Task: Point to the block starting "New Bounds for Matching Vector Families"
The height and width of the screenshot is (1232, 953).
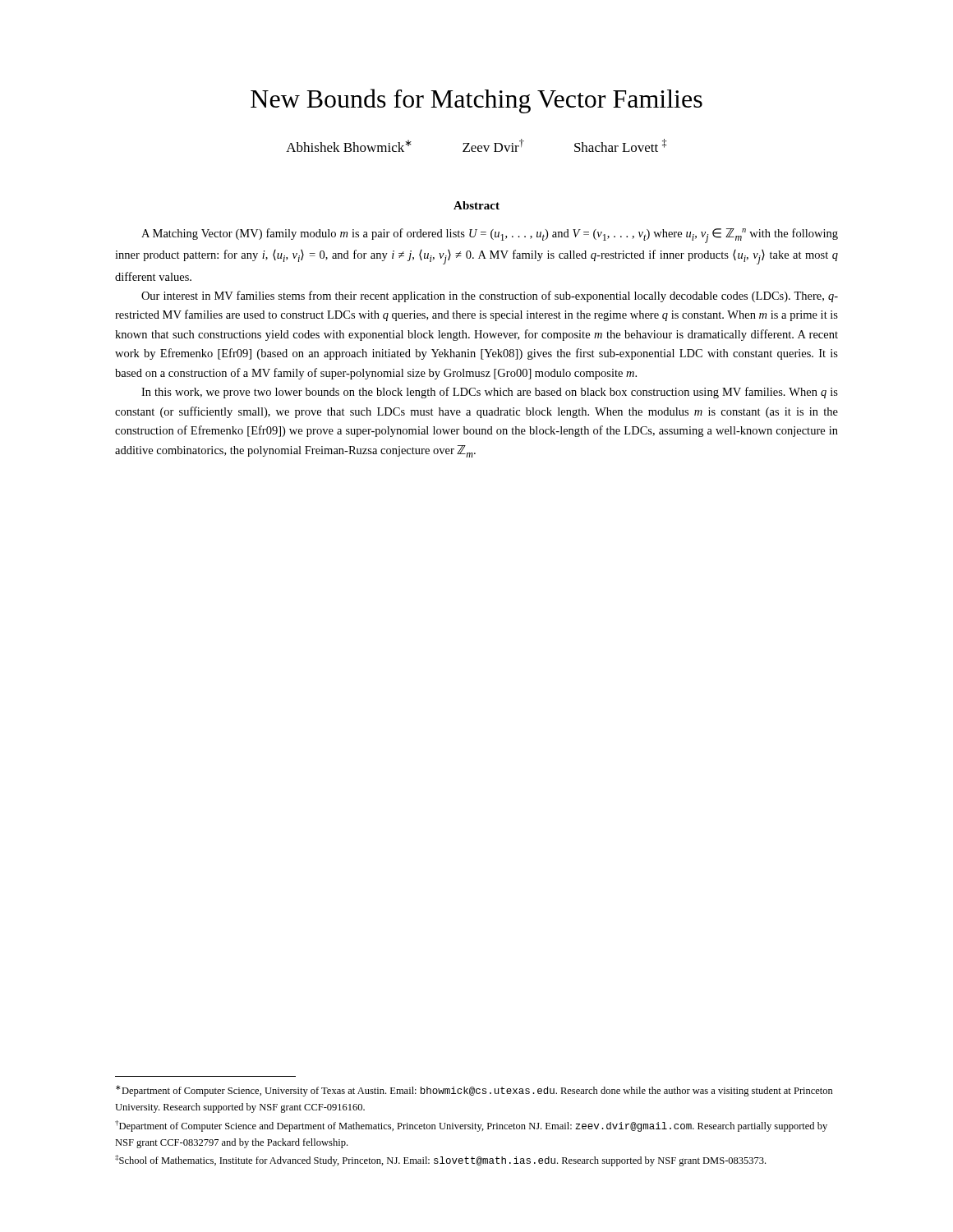Action: click(476, 99)
